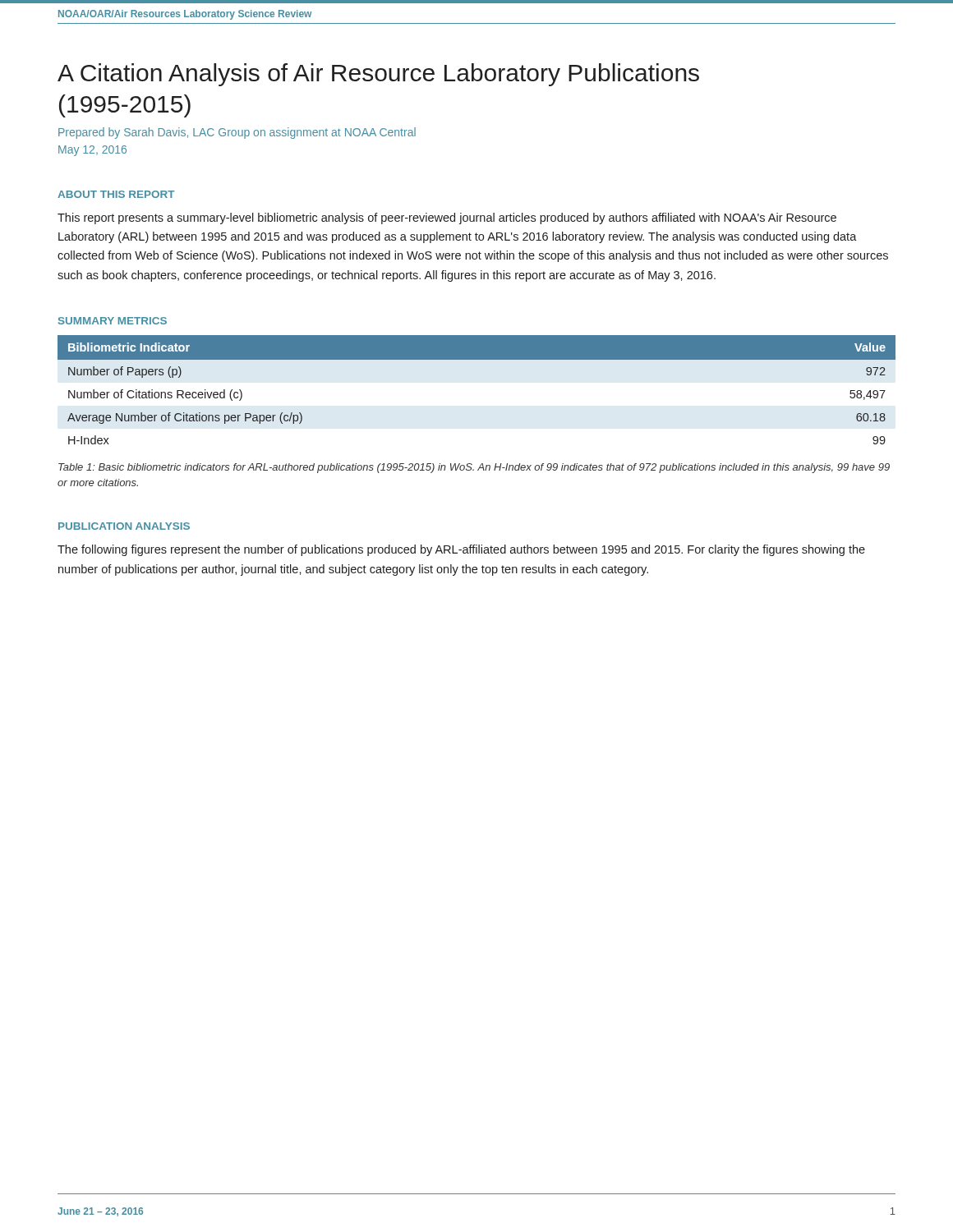Select the text block starting "The following figures"
This screenshot has height=1232, width=953.
click(x=461, y=559)
